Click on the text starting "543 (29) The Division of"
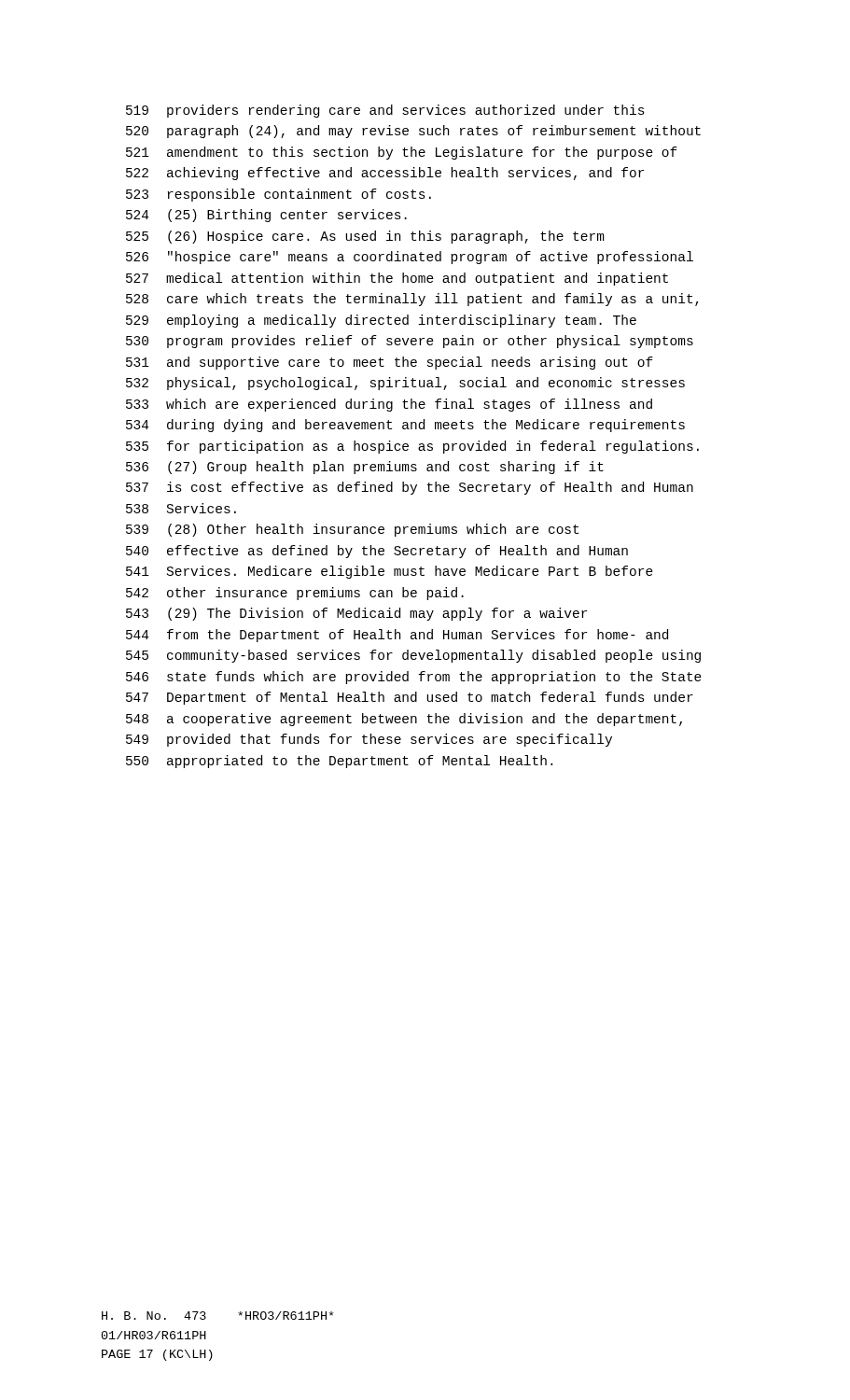 [x=438, y=688]
